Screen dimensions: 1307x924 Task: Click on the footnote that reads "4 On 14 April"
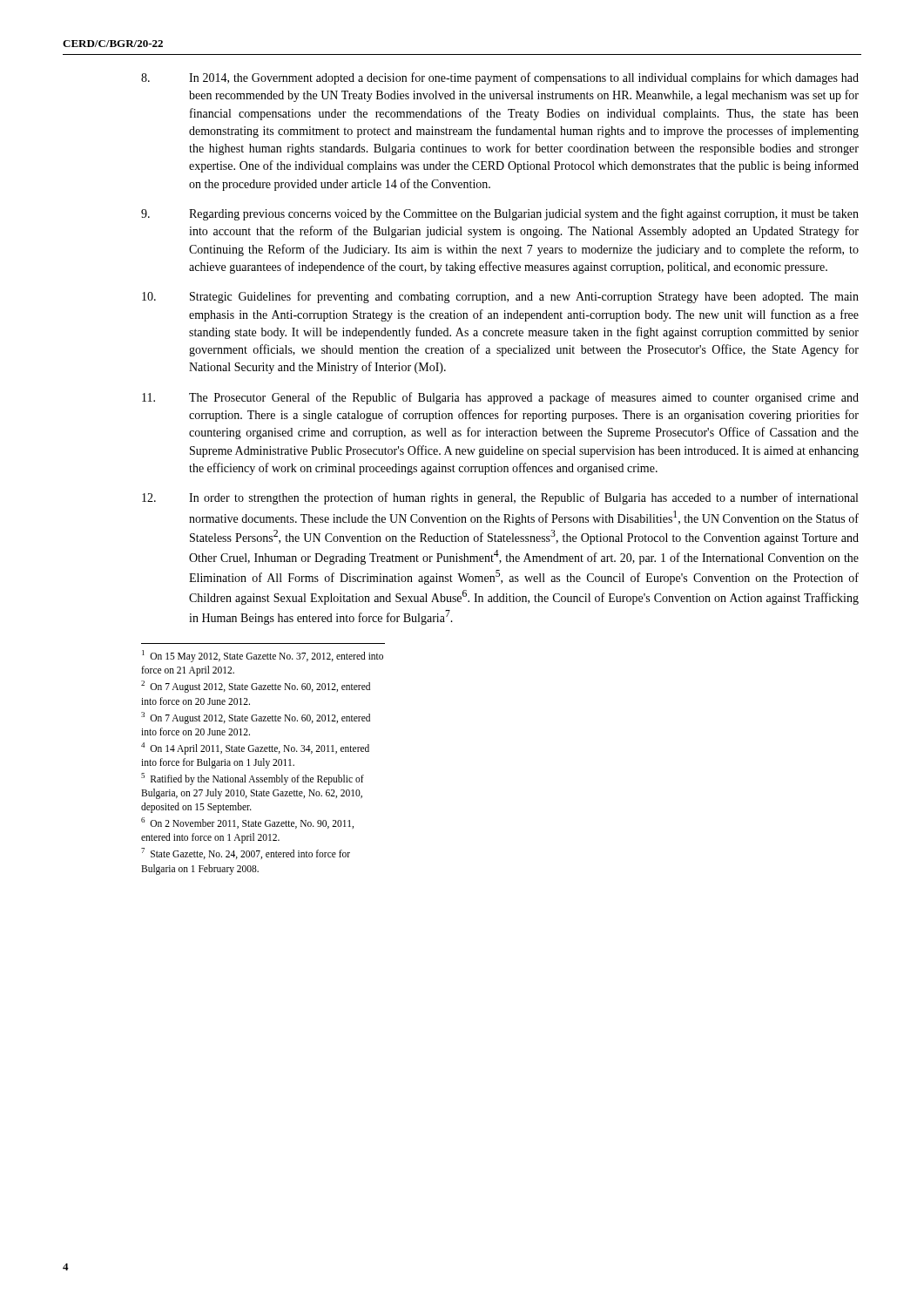coord(255,754)
